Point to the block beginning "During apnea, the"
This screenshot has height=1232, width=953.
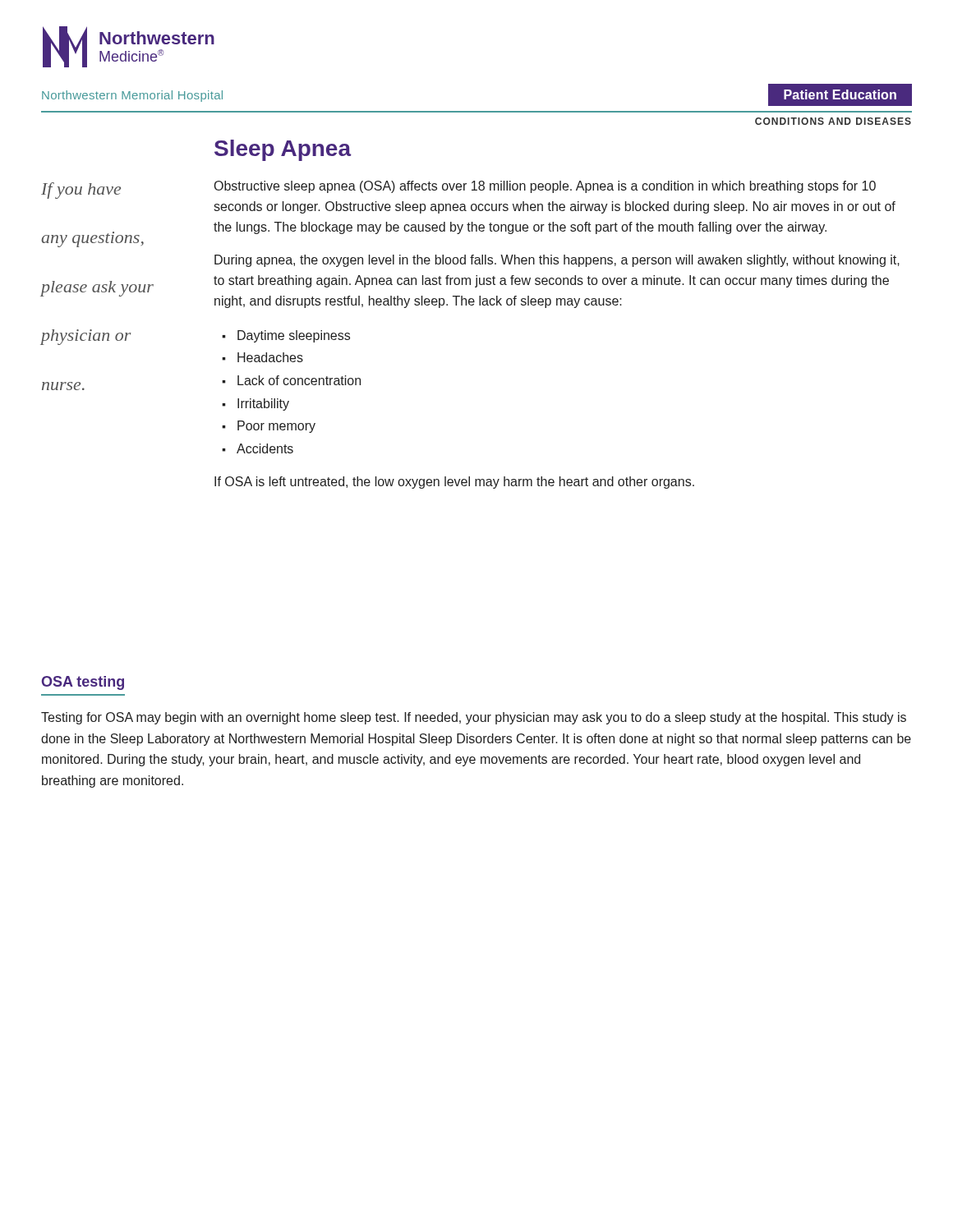[x=563, y=281]
